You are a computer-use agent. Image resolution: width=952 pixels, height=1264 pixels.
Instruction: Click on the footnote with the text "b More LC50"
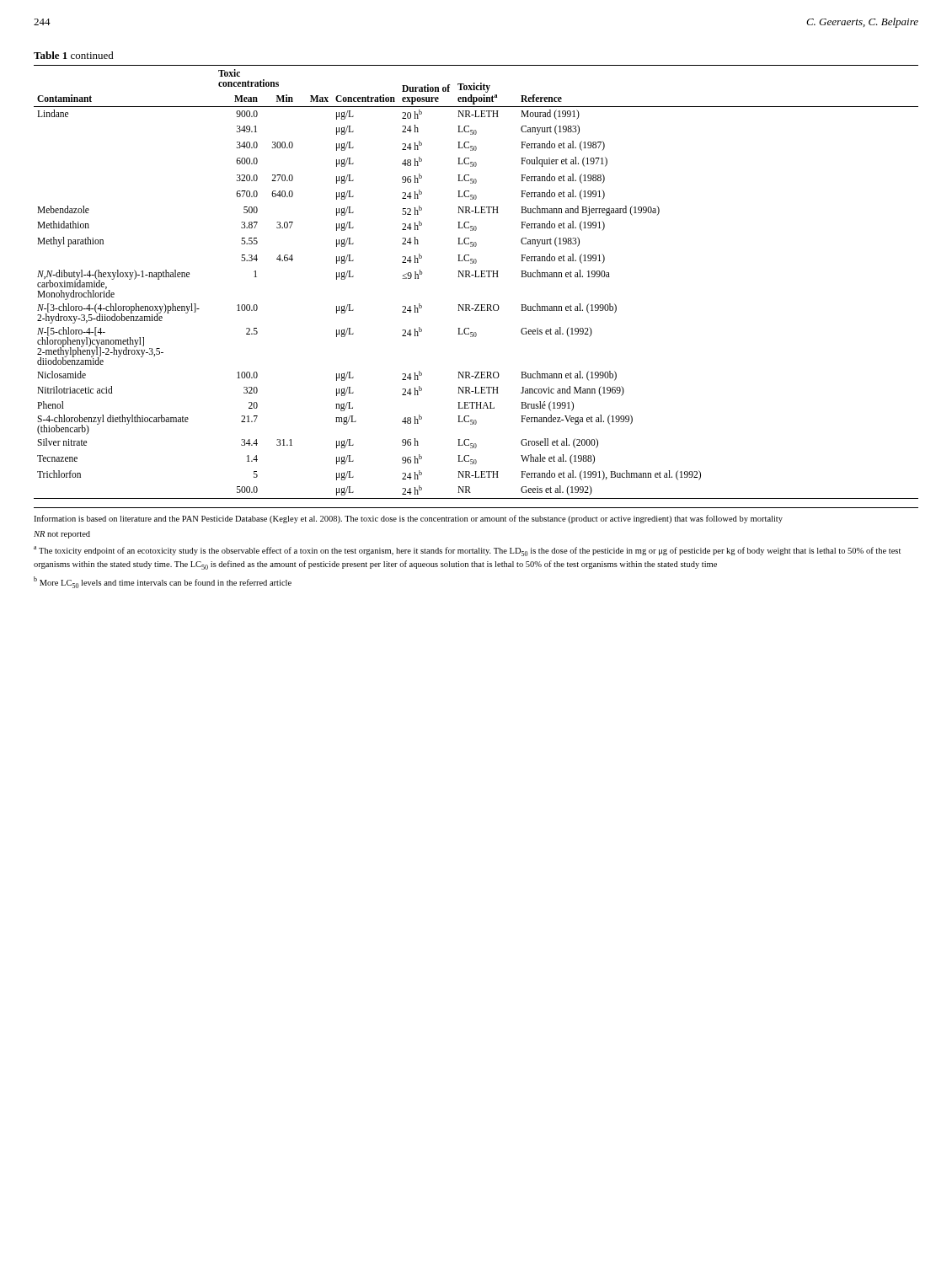(x=163, y=583)
